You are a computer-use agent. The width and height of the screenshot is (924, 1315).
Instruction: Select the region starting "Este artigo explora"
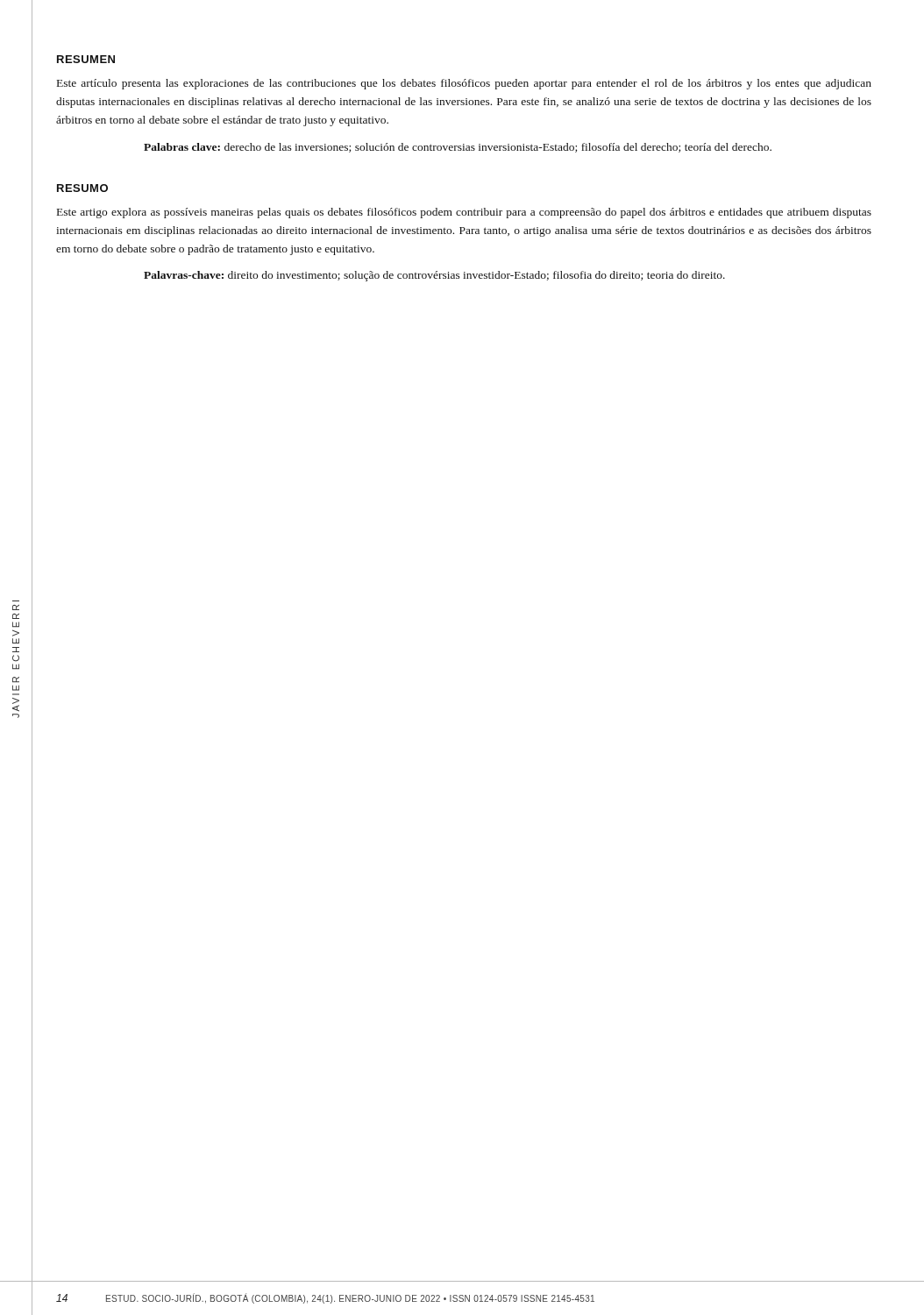464,230
